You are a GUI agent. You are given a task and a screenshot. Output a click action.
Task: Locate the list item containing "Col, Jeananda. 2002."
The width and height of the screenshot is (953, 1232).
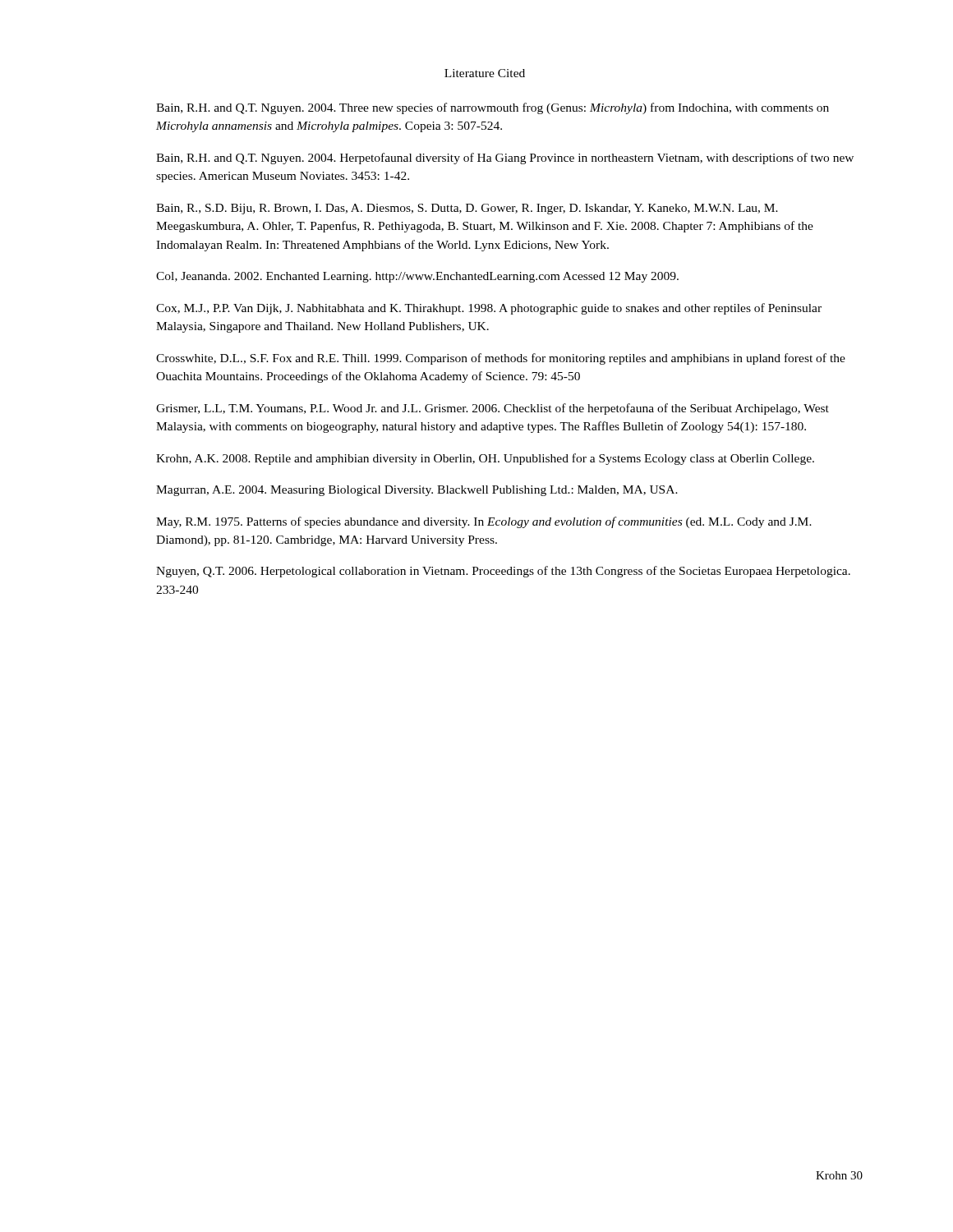(485, 276)
